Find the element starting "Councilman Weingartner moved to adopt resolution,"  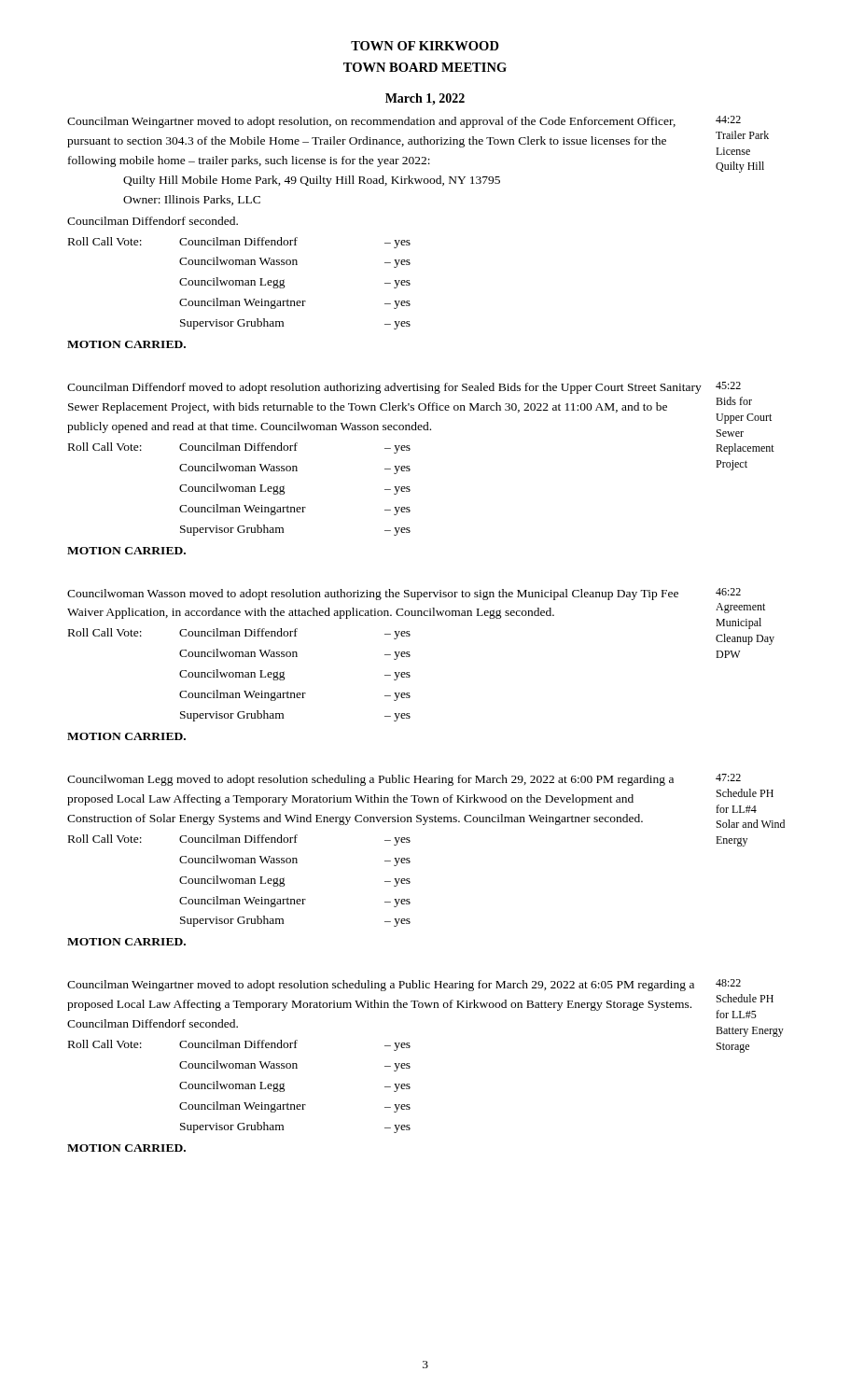click(x=372, y=140)
